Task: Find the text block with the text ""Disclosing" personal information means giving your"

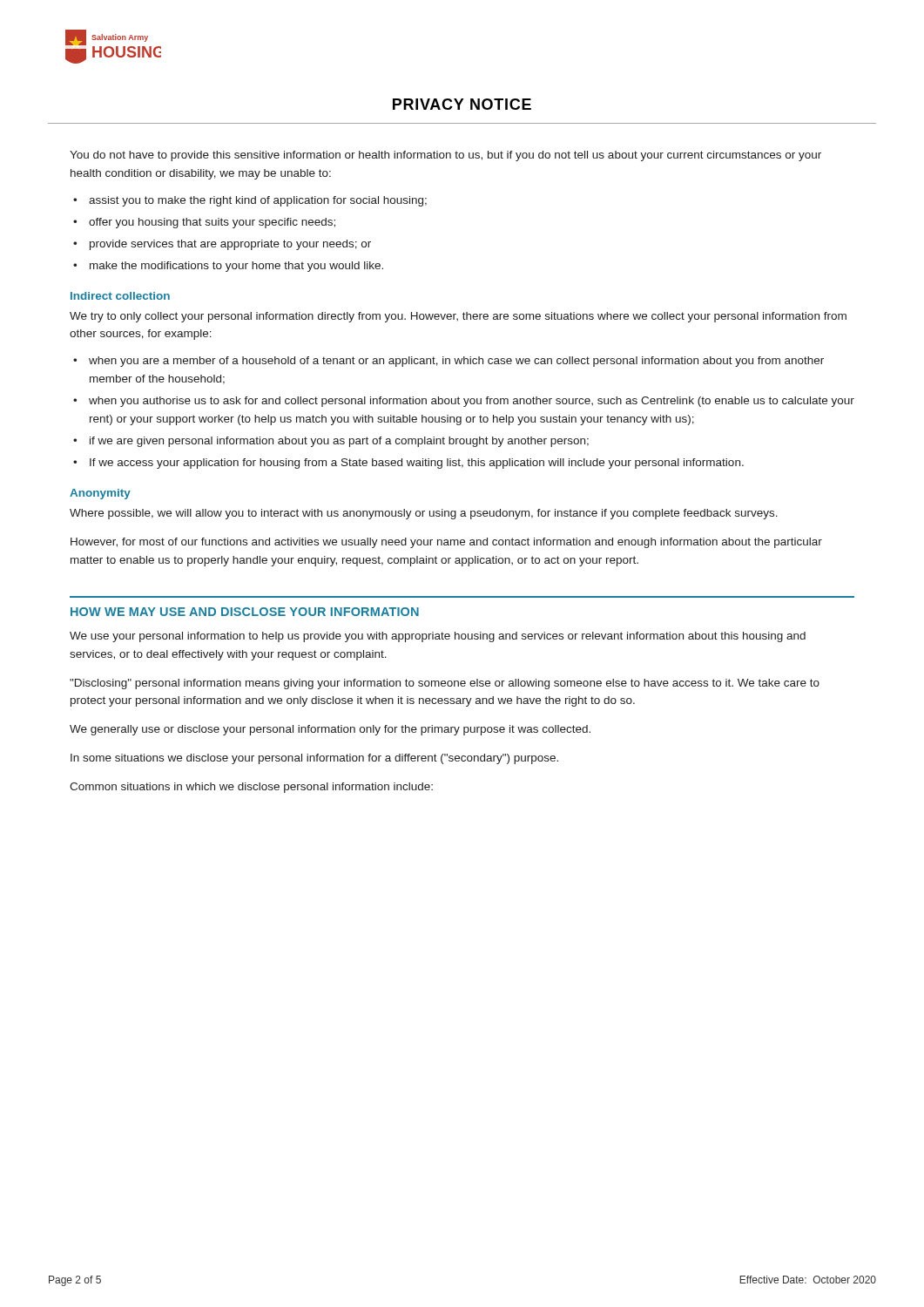Action: (x=445, y=691)
